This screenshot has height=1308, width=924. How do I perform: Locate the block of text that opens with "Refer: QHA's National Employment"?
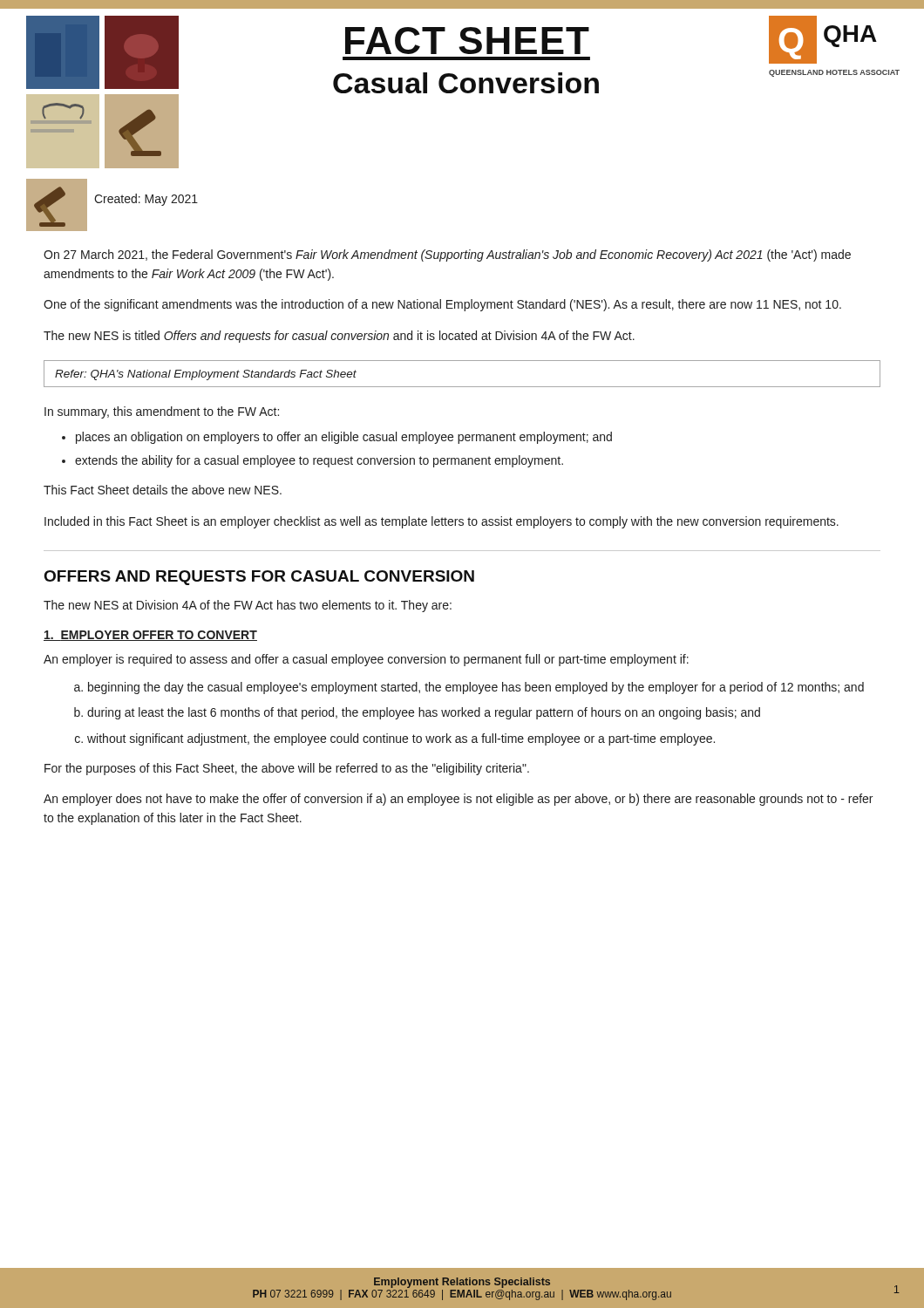click(x=205, y=373)
